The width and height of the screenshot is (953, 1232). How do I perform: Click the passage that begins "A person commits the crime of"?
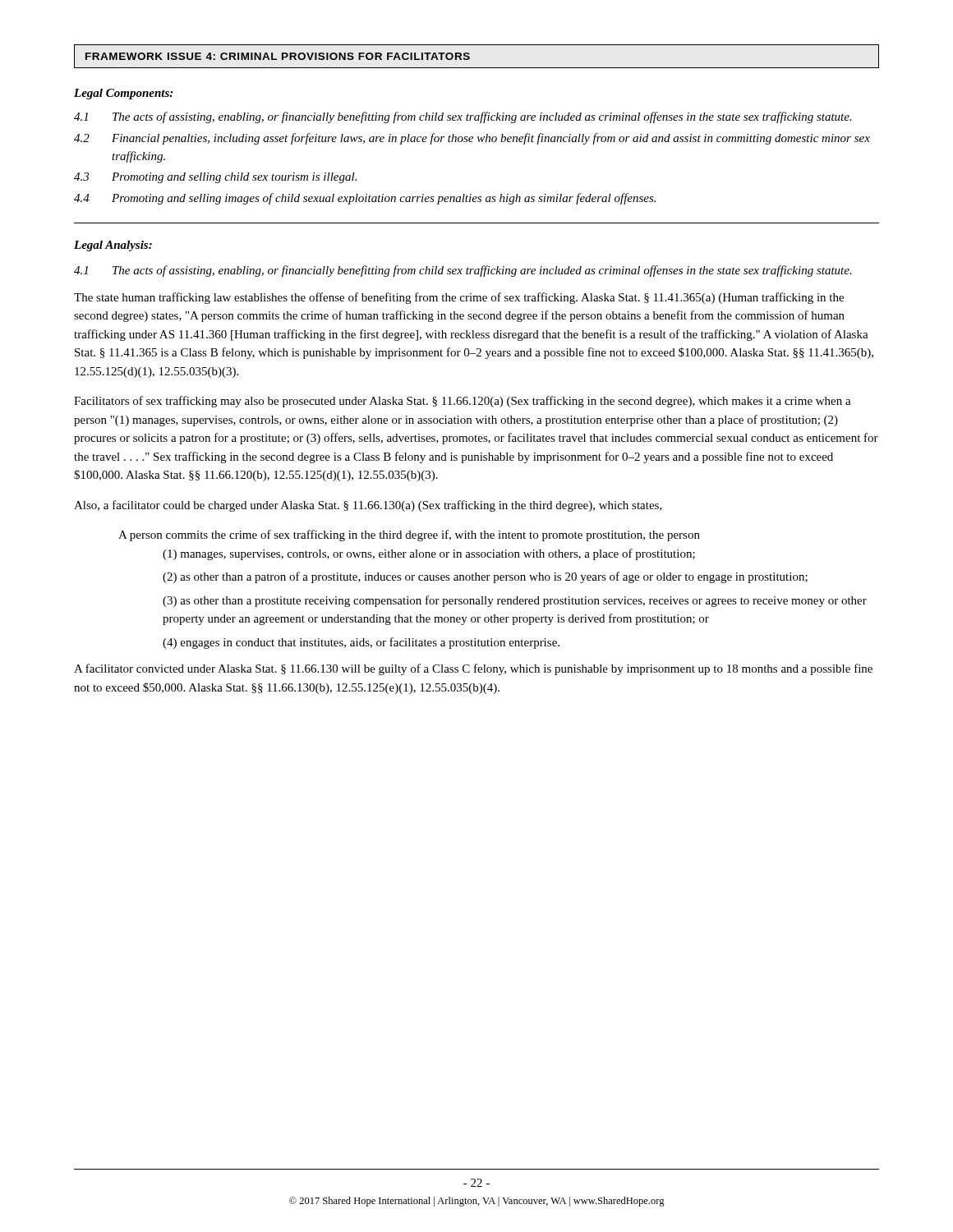click(499, 590)
